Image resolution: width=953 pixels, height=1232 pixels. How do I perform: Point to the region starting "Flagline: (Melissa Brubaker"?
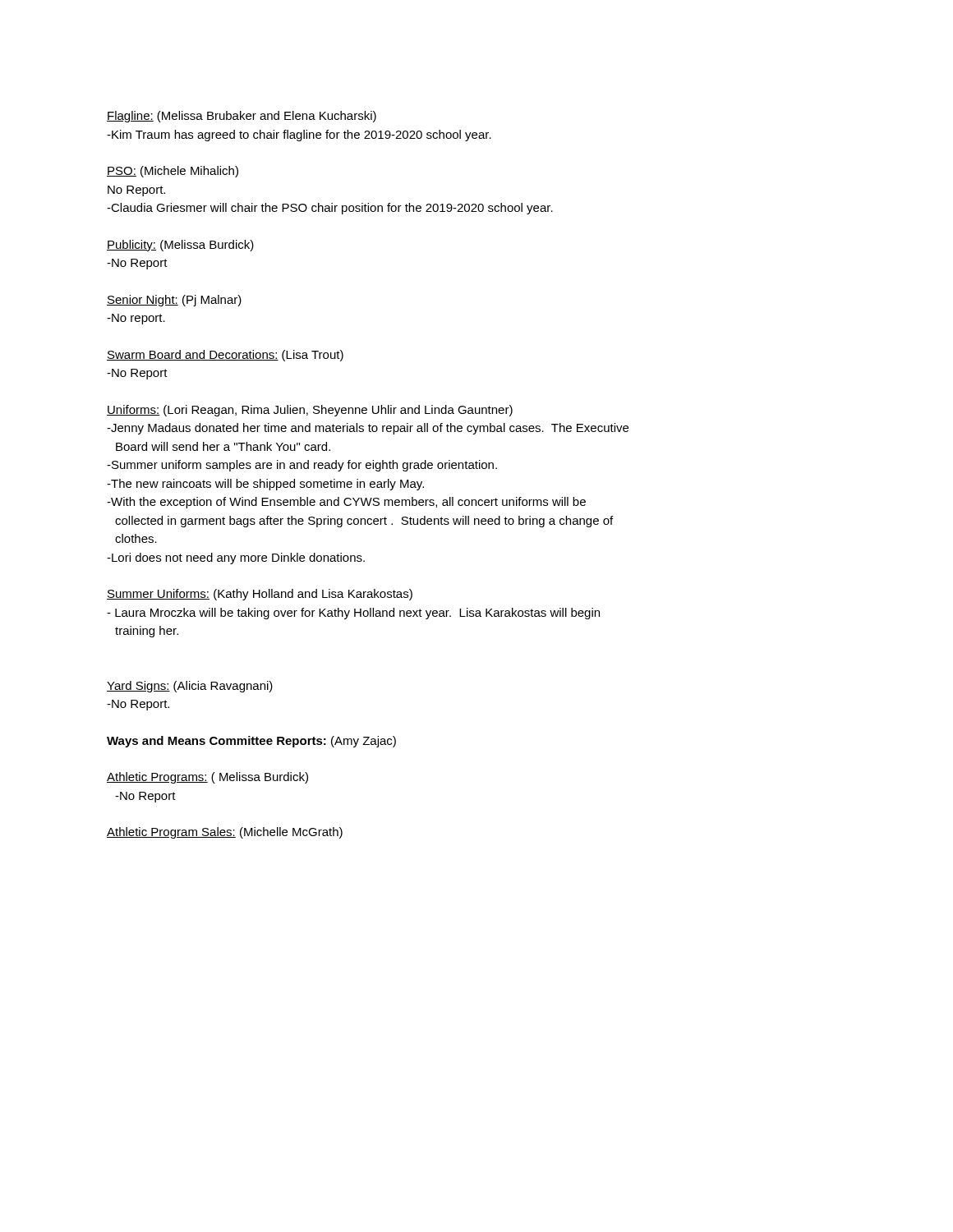click(476, 125)
